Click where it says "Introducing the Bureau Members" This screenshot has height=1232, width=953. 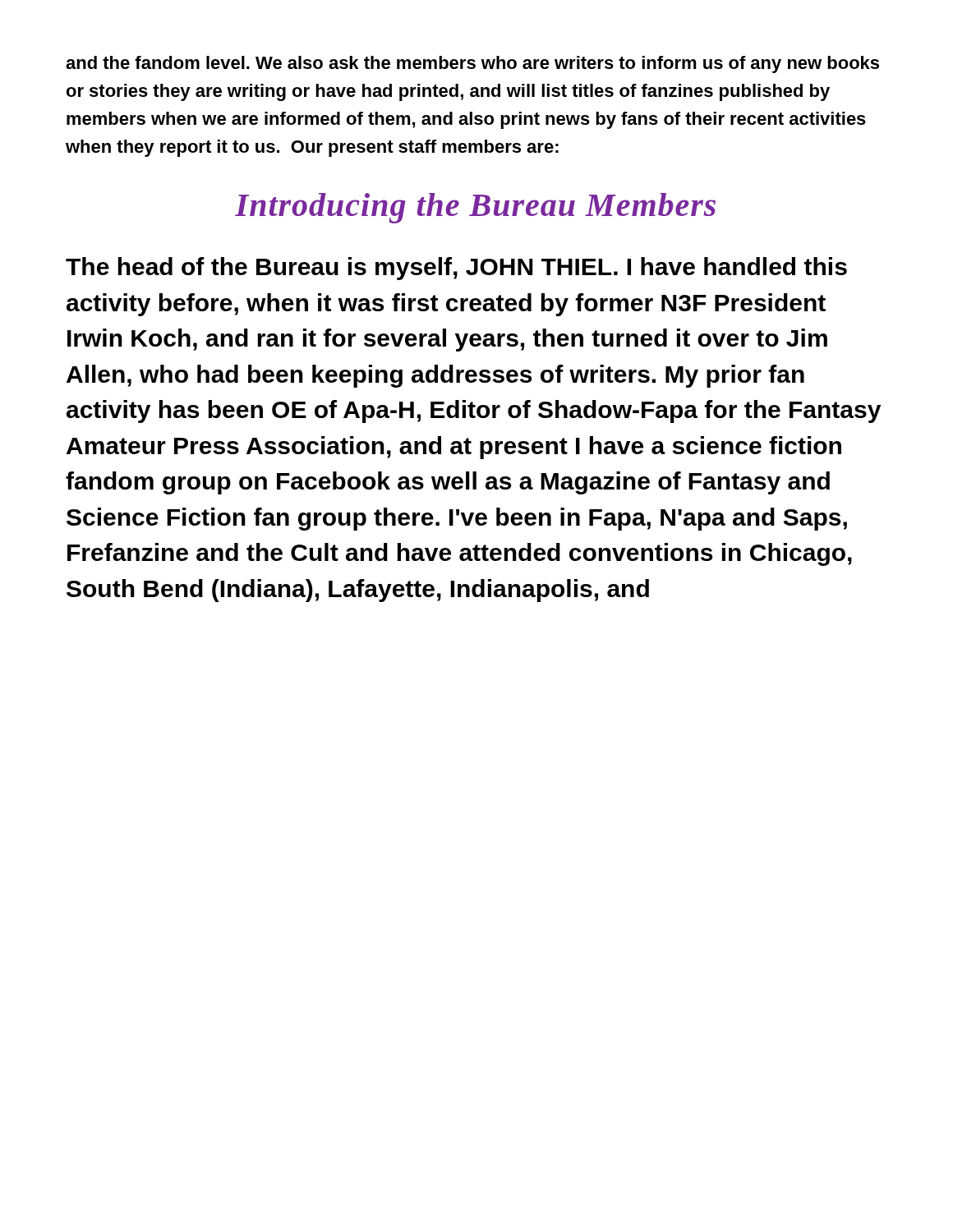click(x=476, y=205)
